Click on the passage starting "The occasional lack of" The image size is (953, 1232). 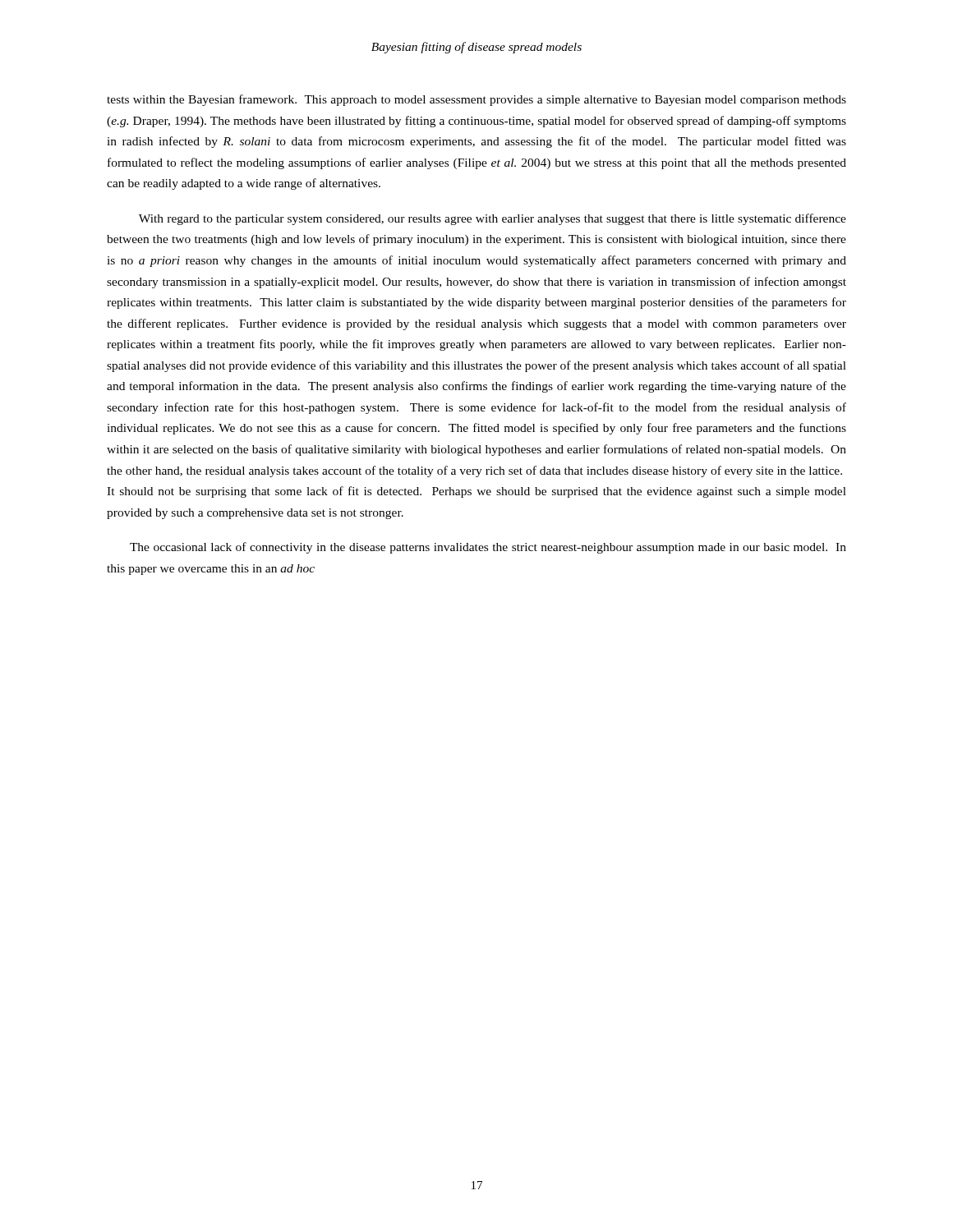click(x=476, y=557)
